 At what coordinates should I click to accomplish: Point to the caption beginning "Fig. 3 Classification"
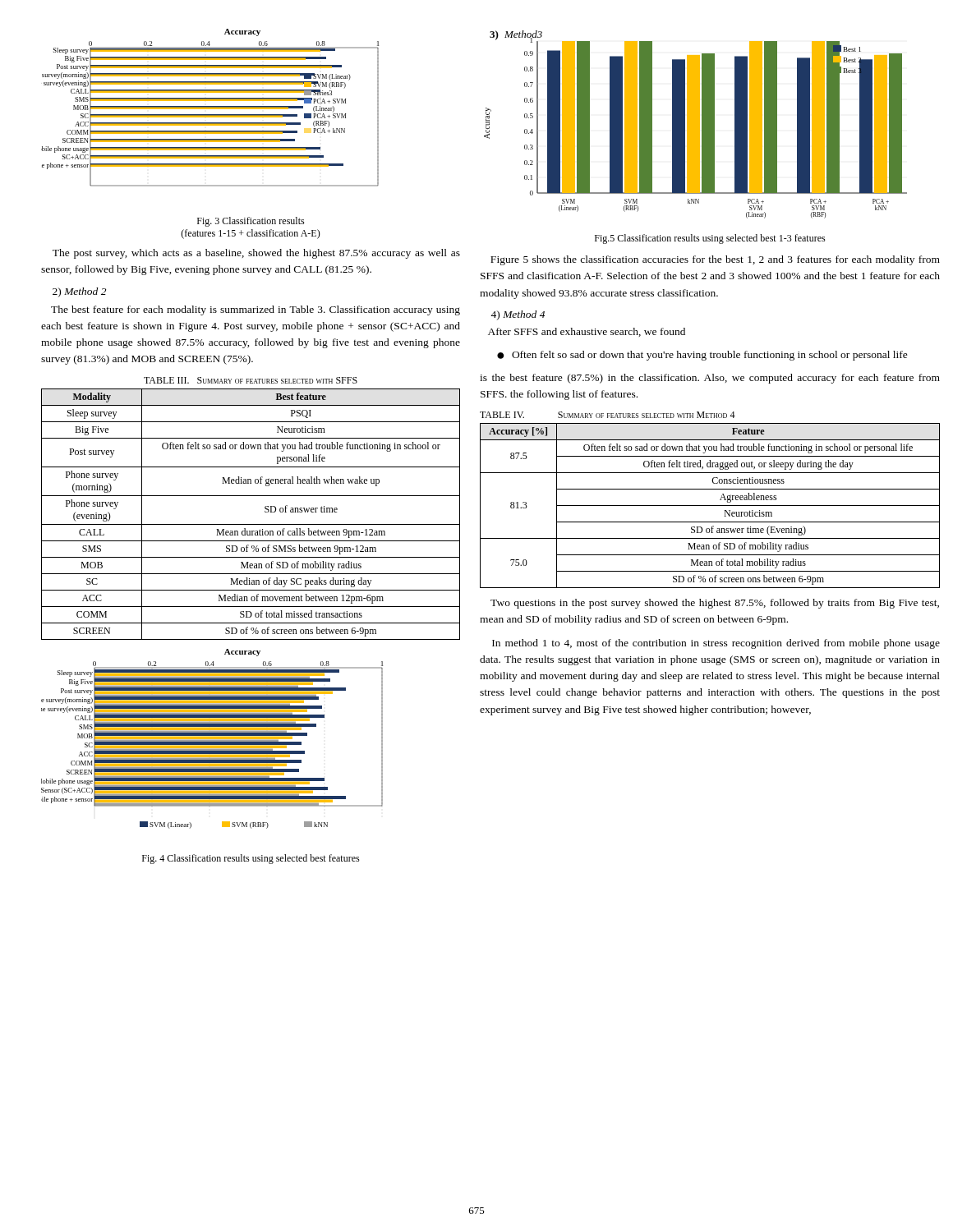click(251, 227)
